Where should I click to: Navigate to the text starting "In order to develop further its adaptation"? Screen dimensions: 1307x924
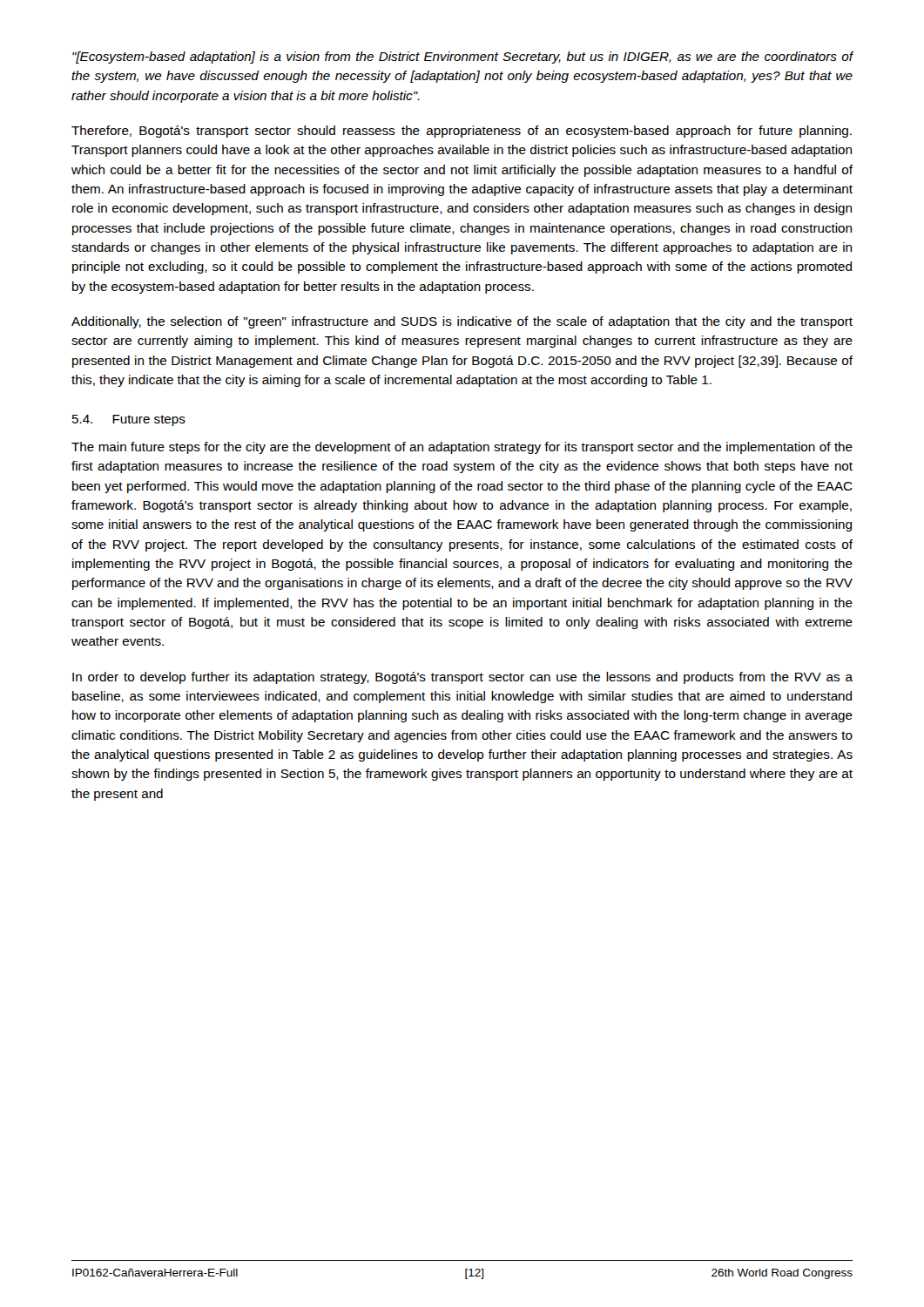pos(462,735)
